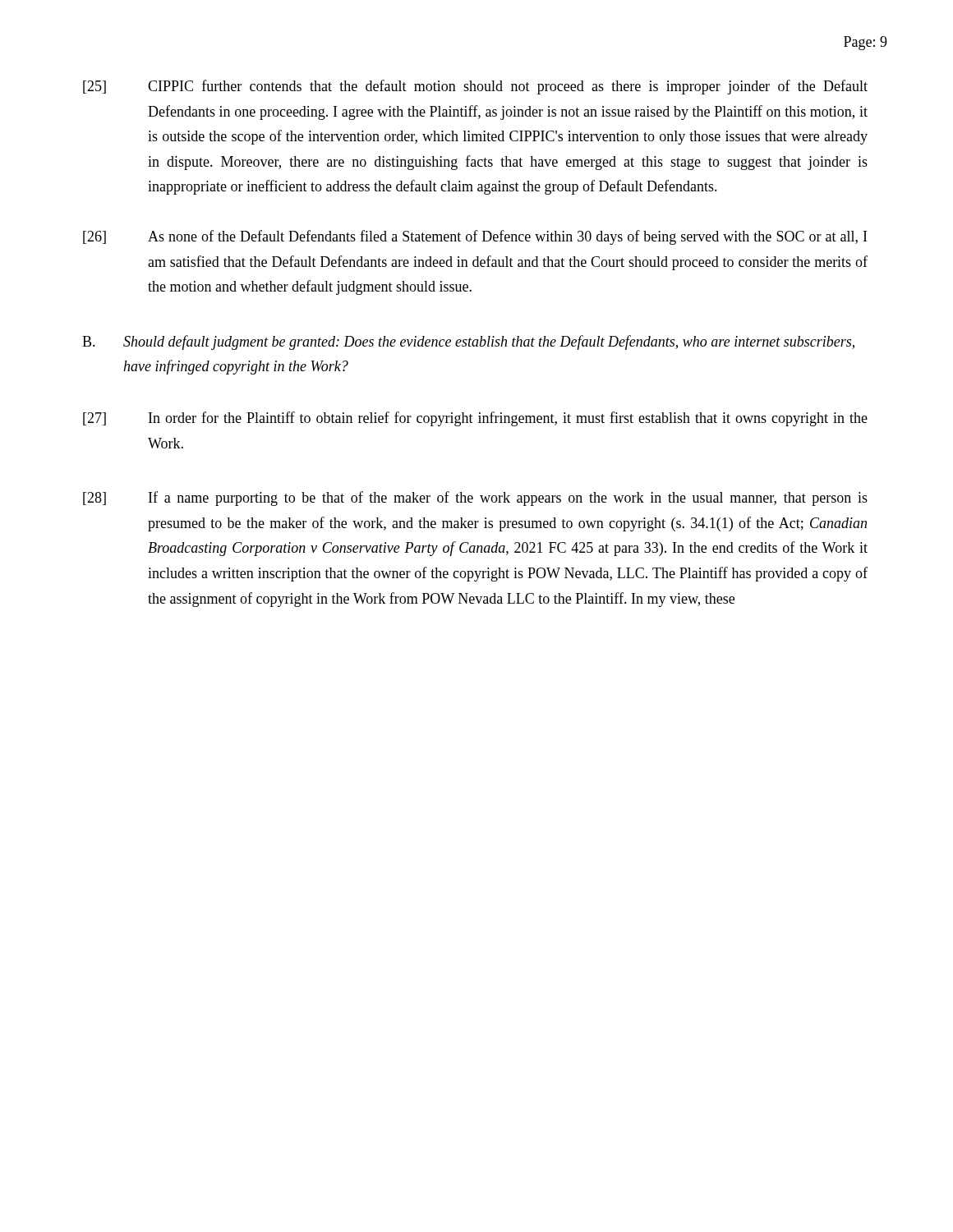Locate the block of text that opens with "[26]As none of"
The image size is (953, 1232).
coord(475,262)
